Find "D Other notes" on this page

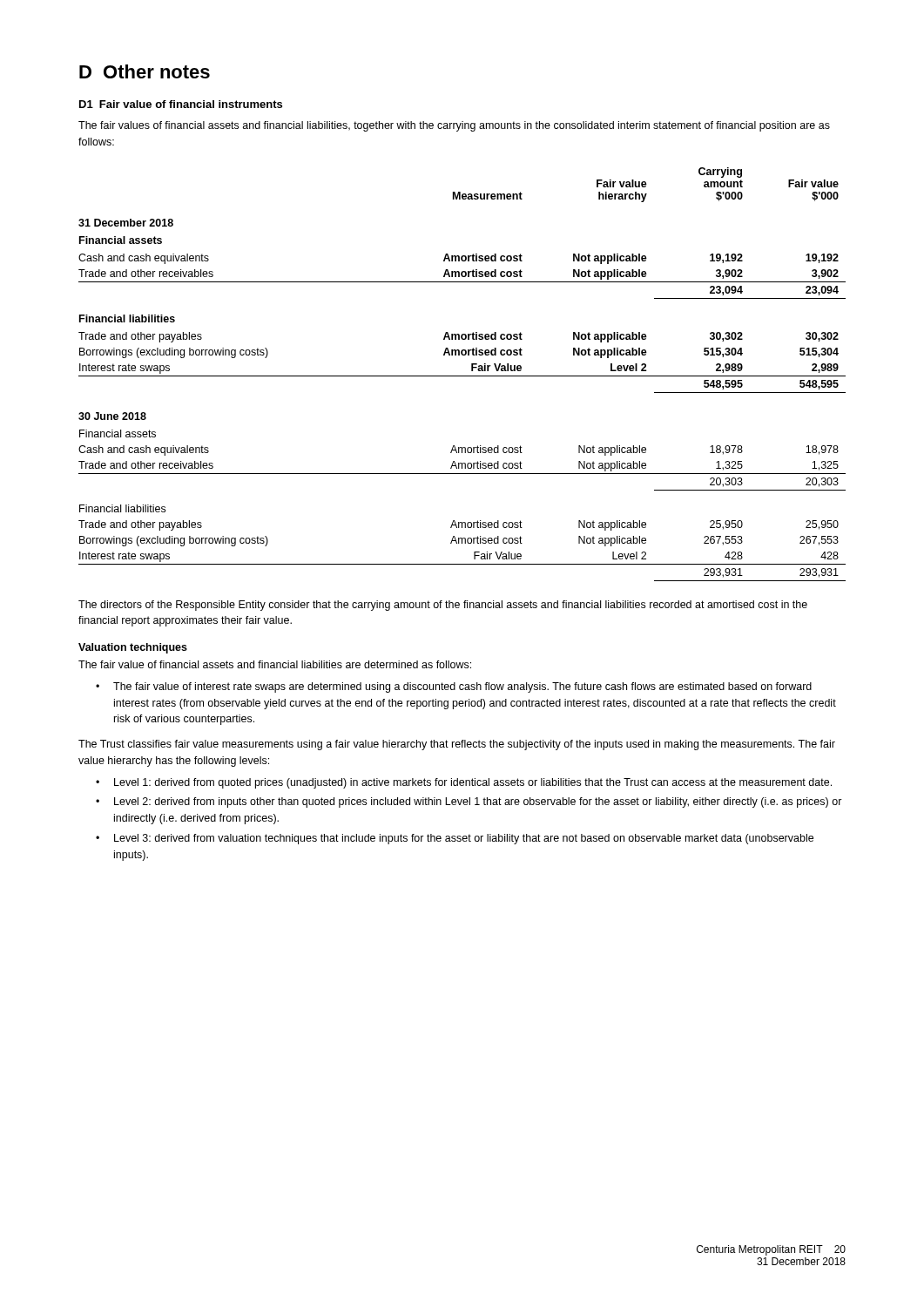[144, 72]
